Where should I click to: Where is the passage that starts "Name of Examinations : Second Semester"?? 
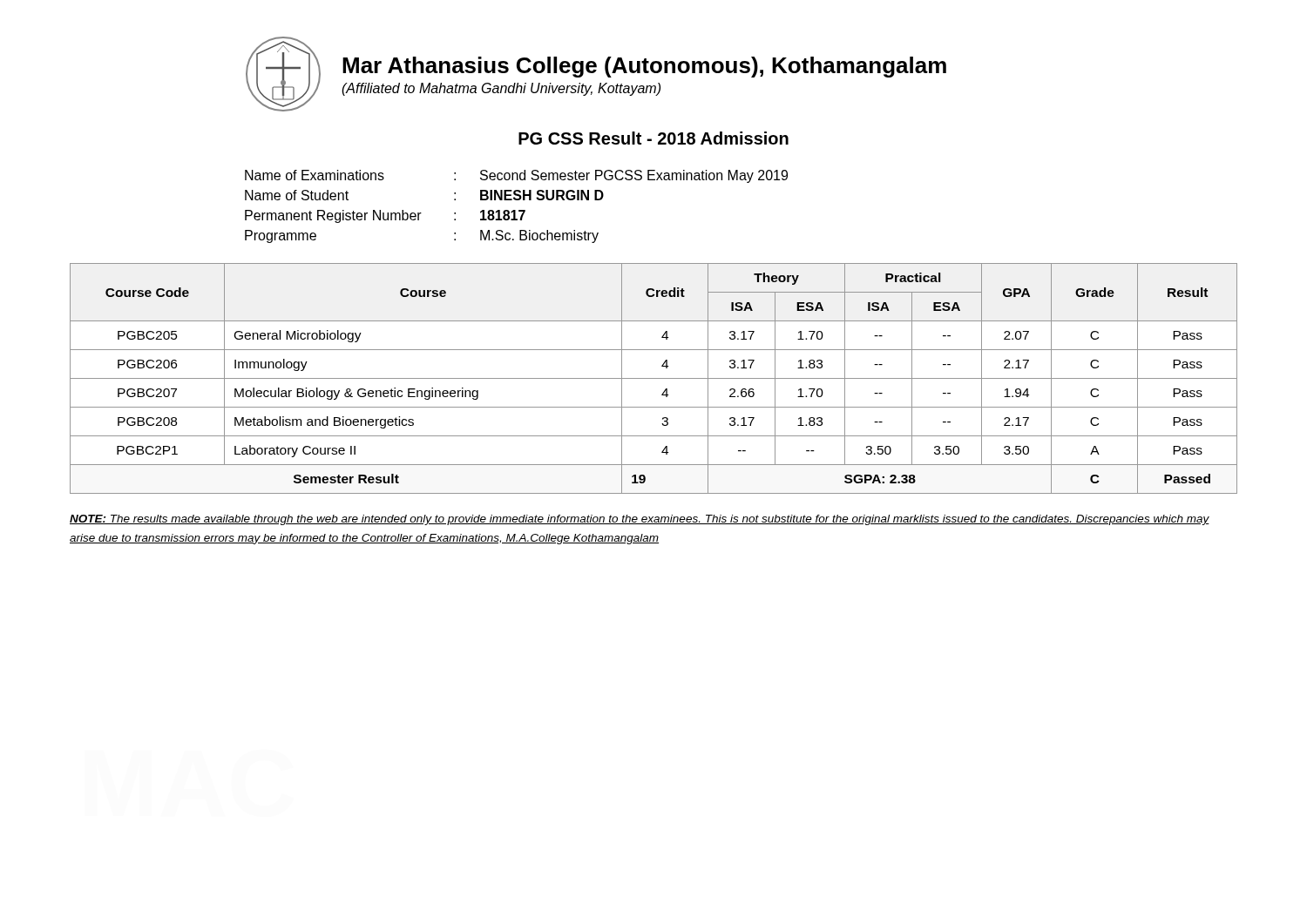click(x=516, y=176)
